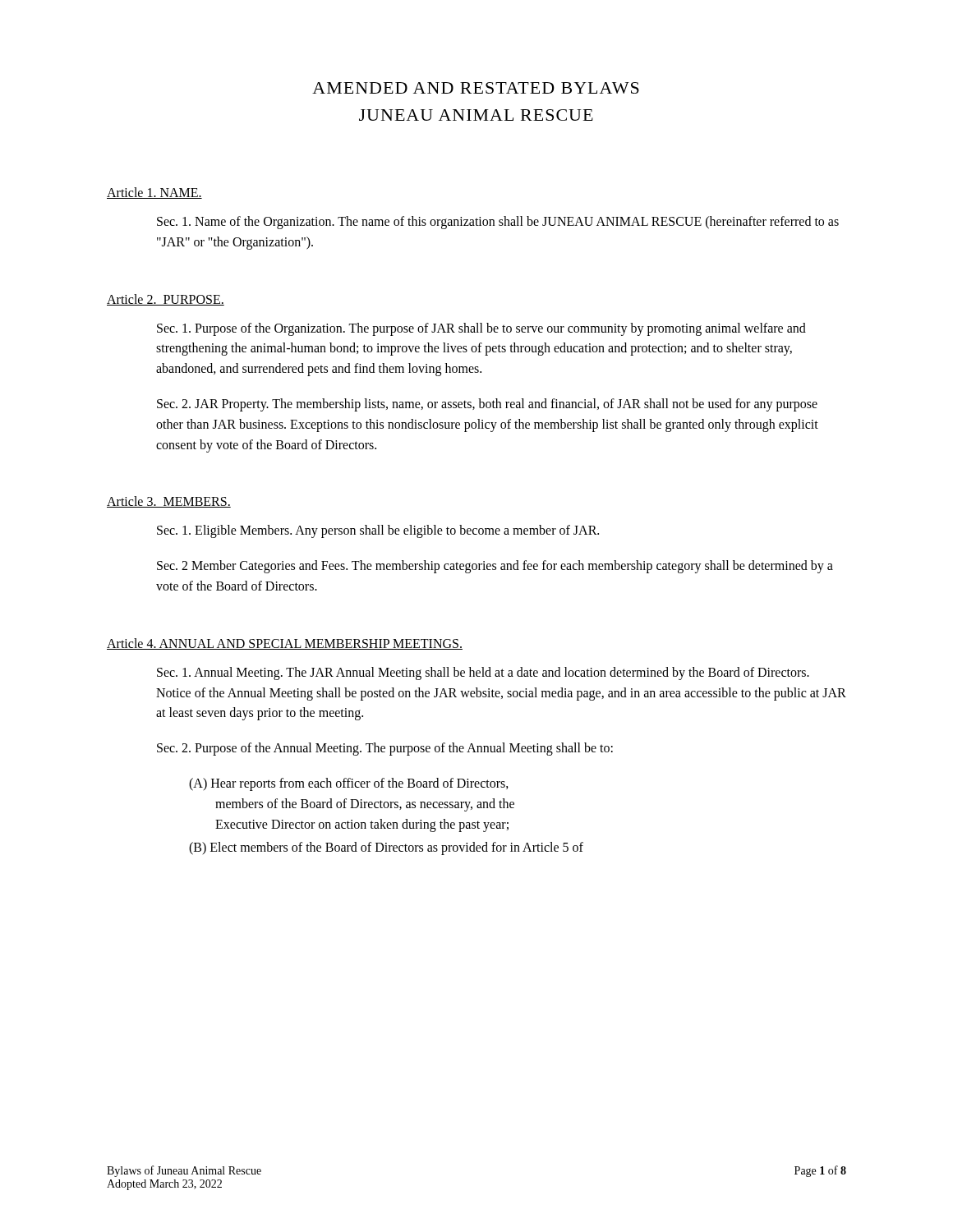Click where it says "Article 1. NAME."
This screenshot has width=953, height=1232.
click(154, 193)
